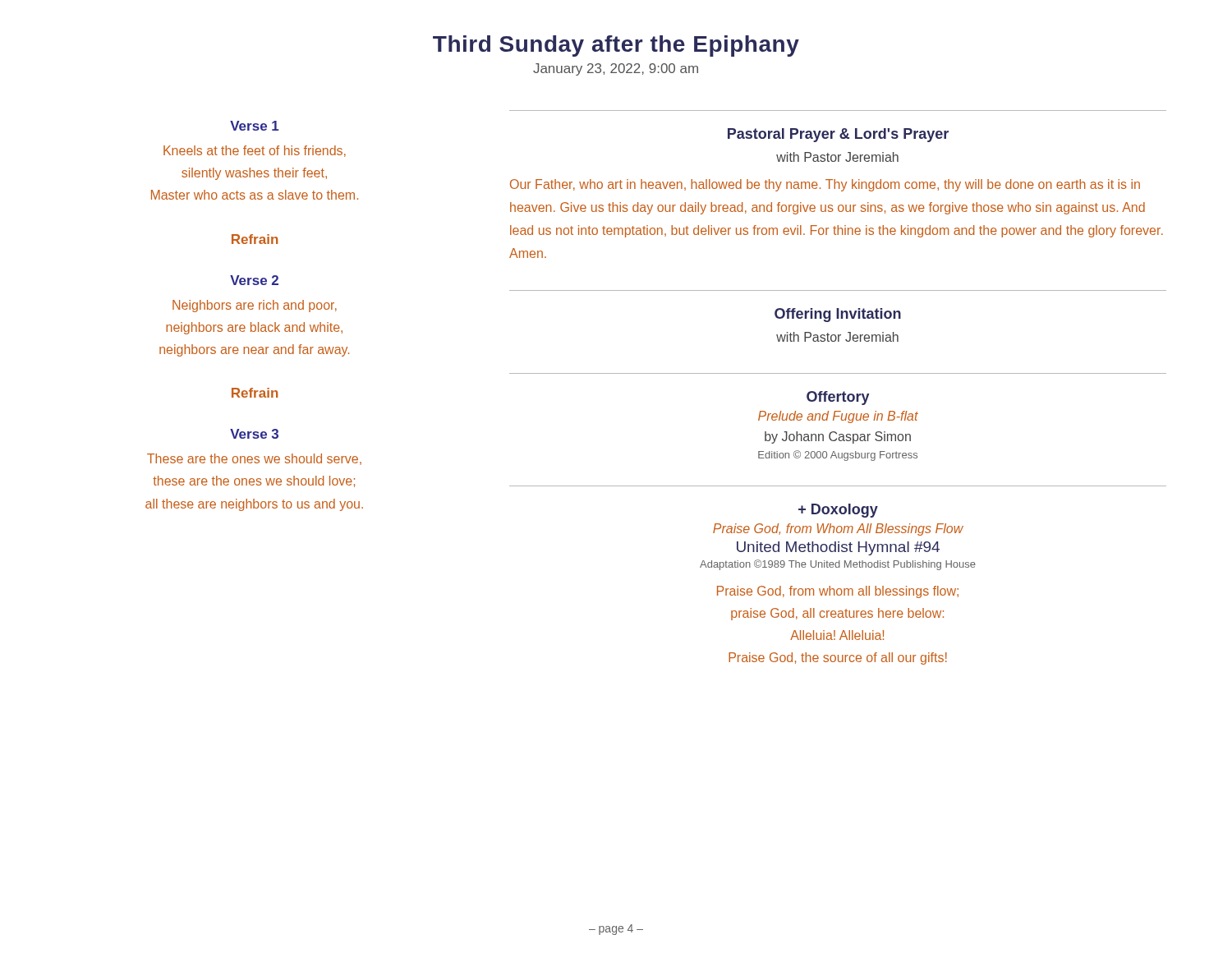Viewport: 1232px width, 953px height.
Task: Locate the block of text that opens with "Praise God, from whom"
Action: (838, 624)
